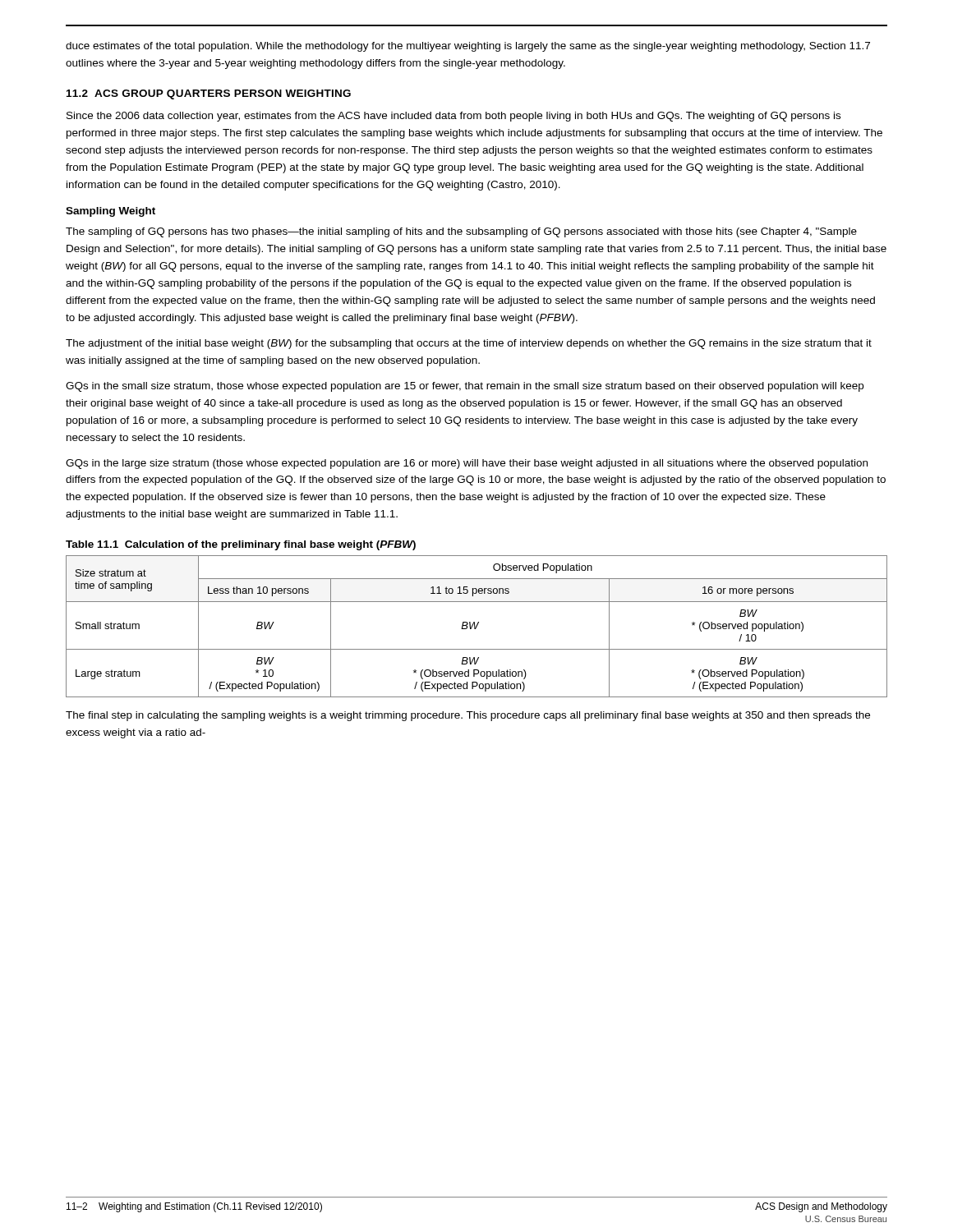Find the text block that says "GQs in the large size stratum (those whose"
The width and height of the screenshot is (953, 1232).
point(476,489)
